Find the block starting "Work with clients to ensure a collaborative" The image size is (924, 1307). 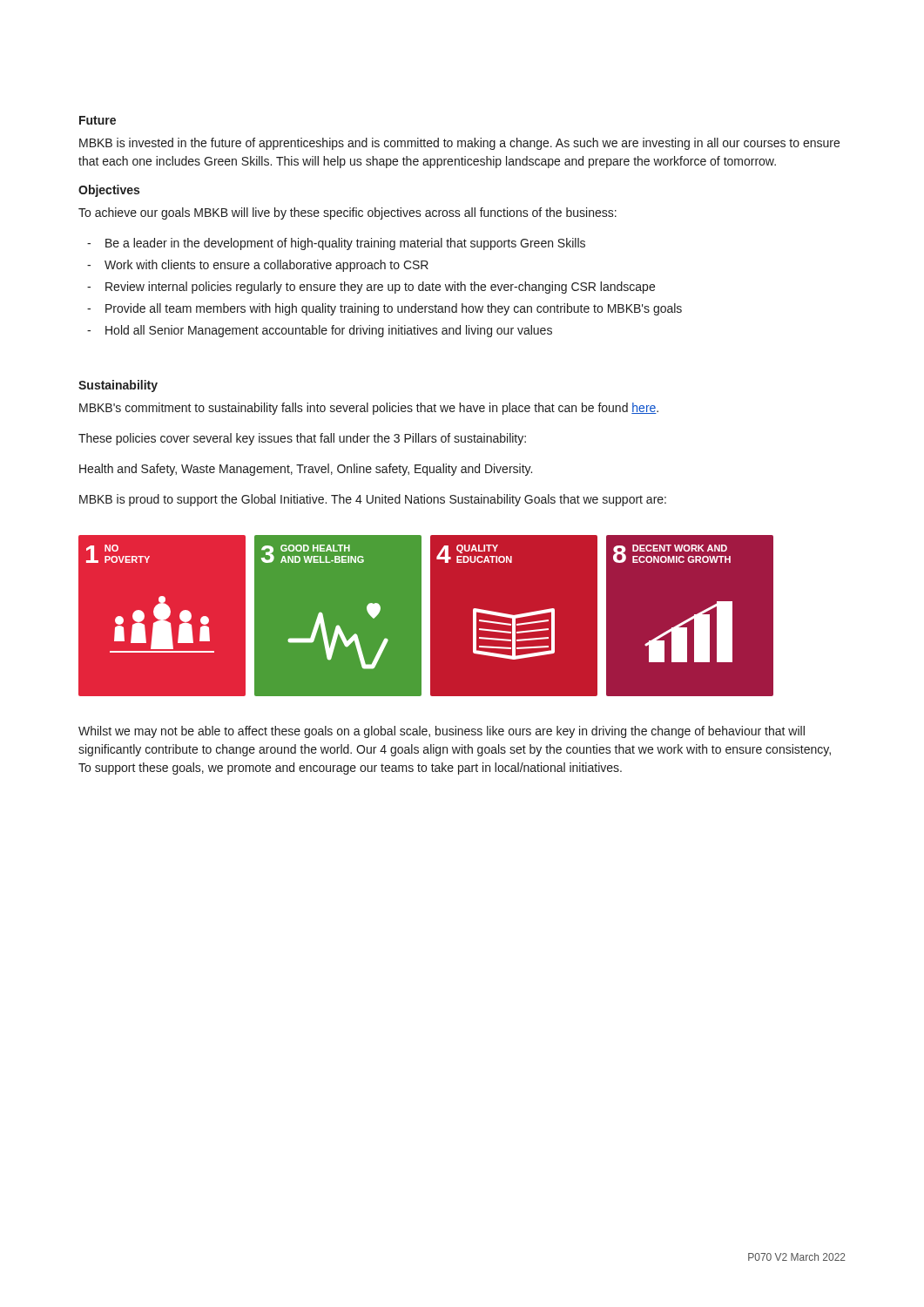(267, 265)
